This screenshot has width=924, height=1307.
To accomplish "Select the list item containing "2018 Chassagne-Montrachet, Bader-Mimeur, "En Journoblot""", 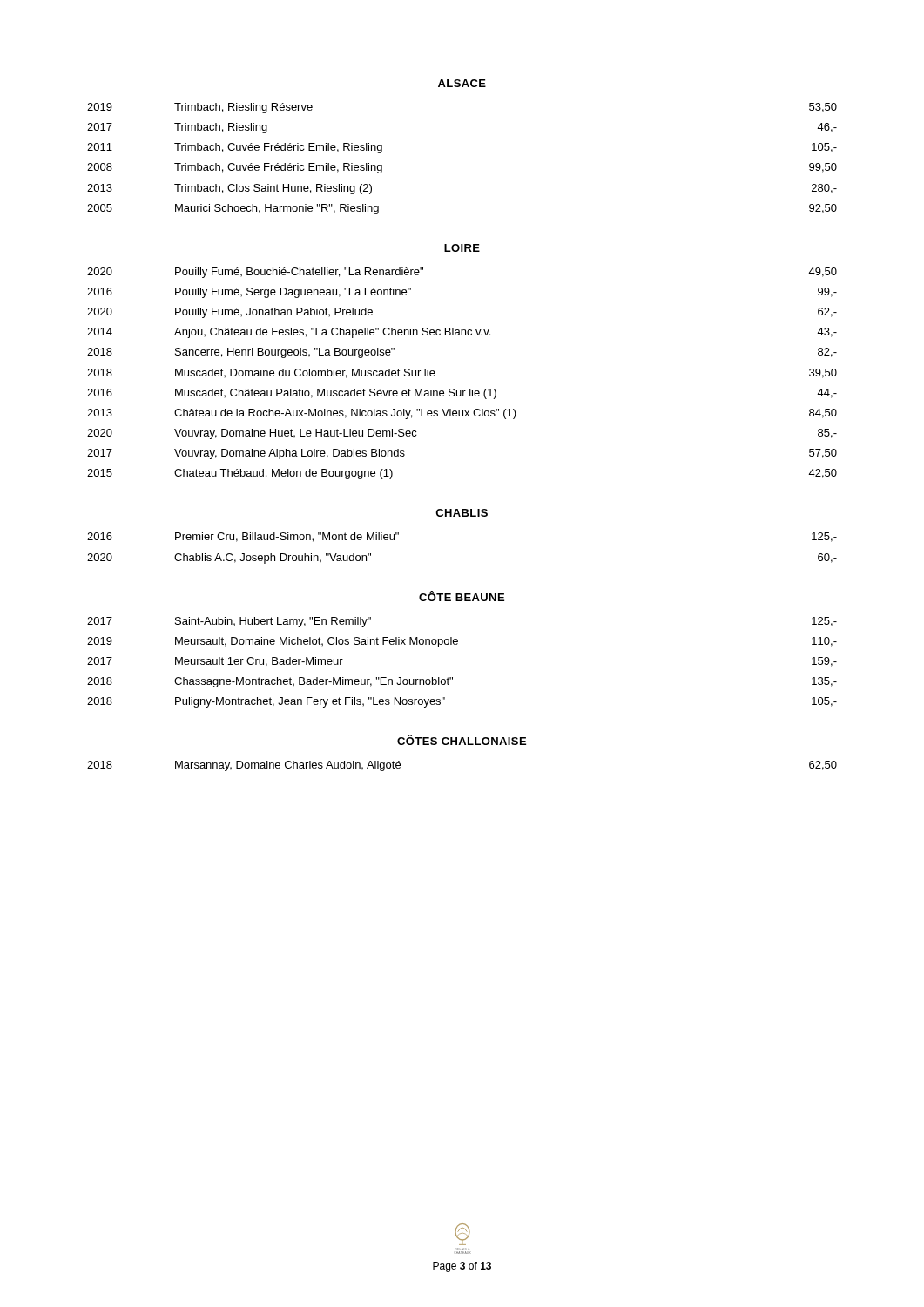I will point(462,682).
